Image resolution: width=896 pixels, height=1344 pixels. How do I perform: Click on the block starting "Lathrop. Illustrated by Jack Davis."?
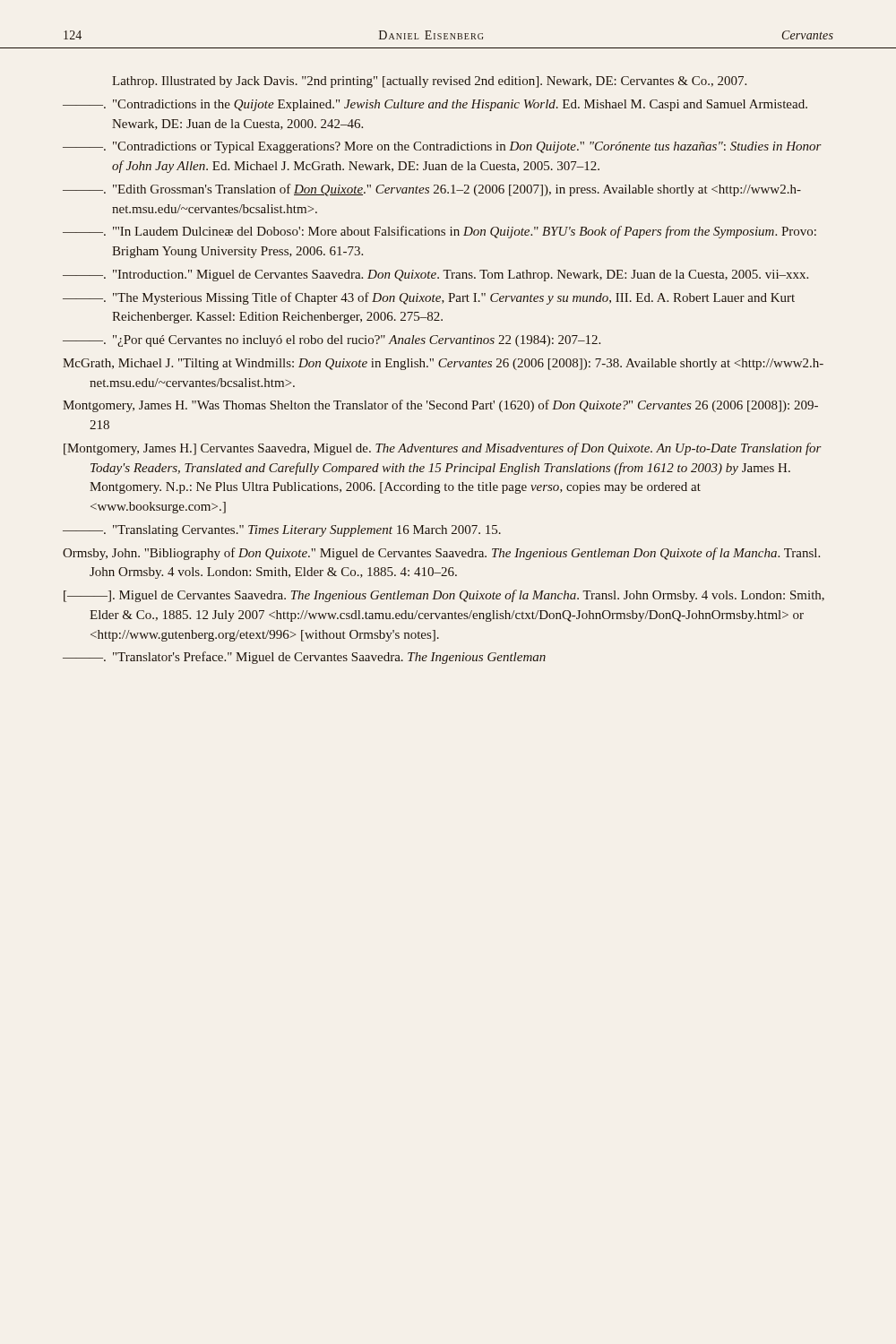473,81
